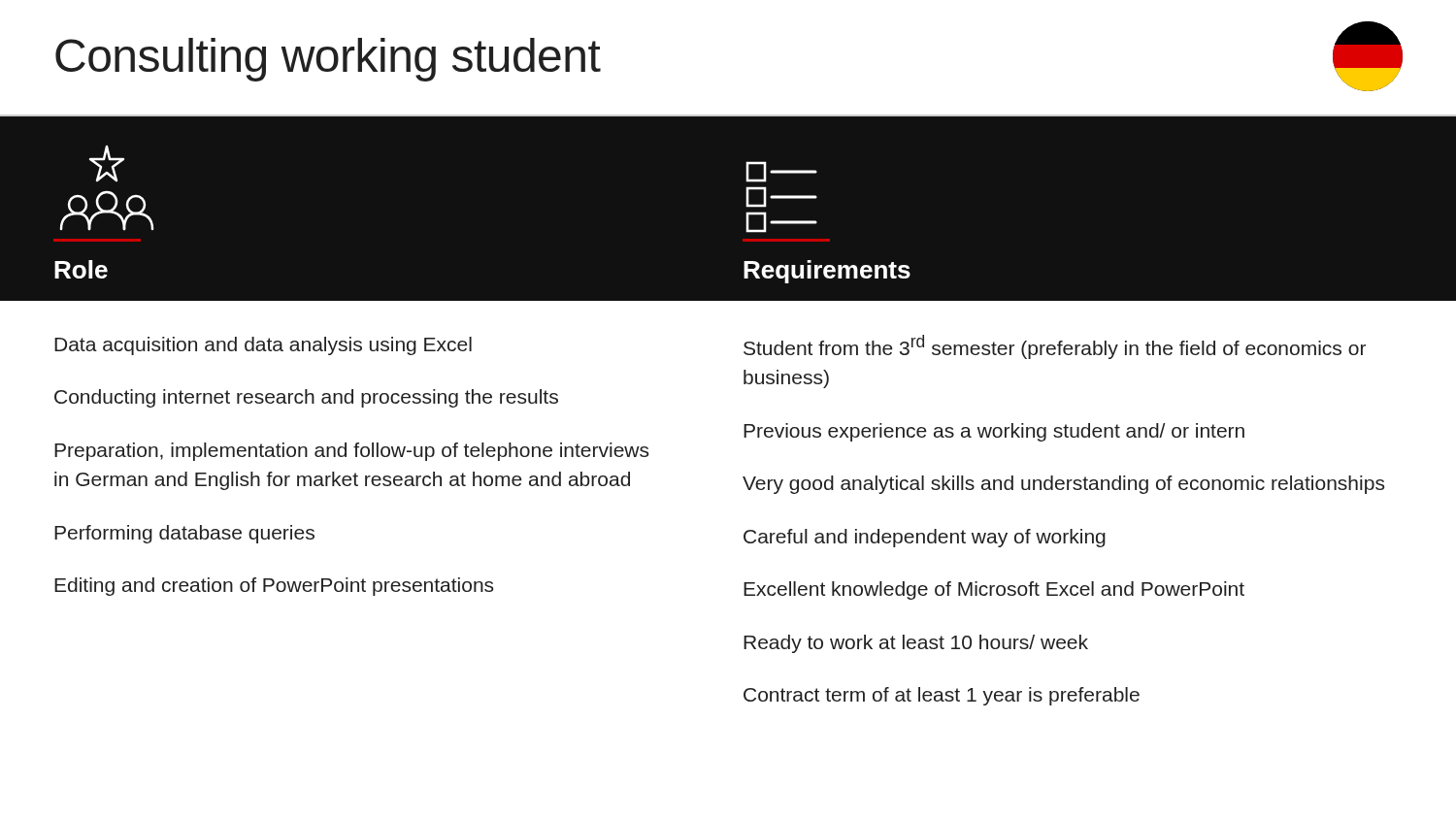The height and width of the screenshot is (819, 1456).
Task: Where does it say "Careful and independent way of working"?
Action: click(x=924, y=536)
